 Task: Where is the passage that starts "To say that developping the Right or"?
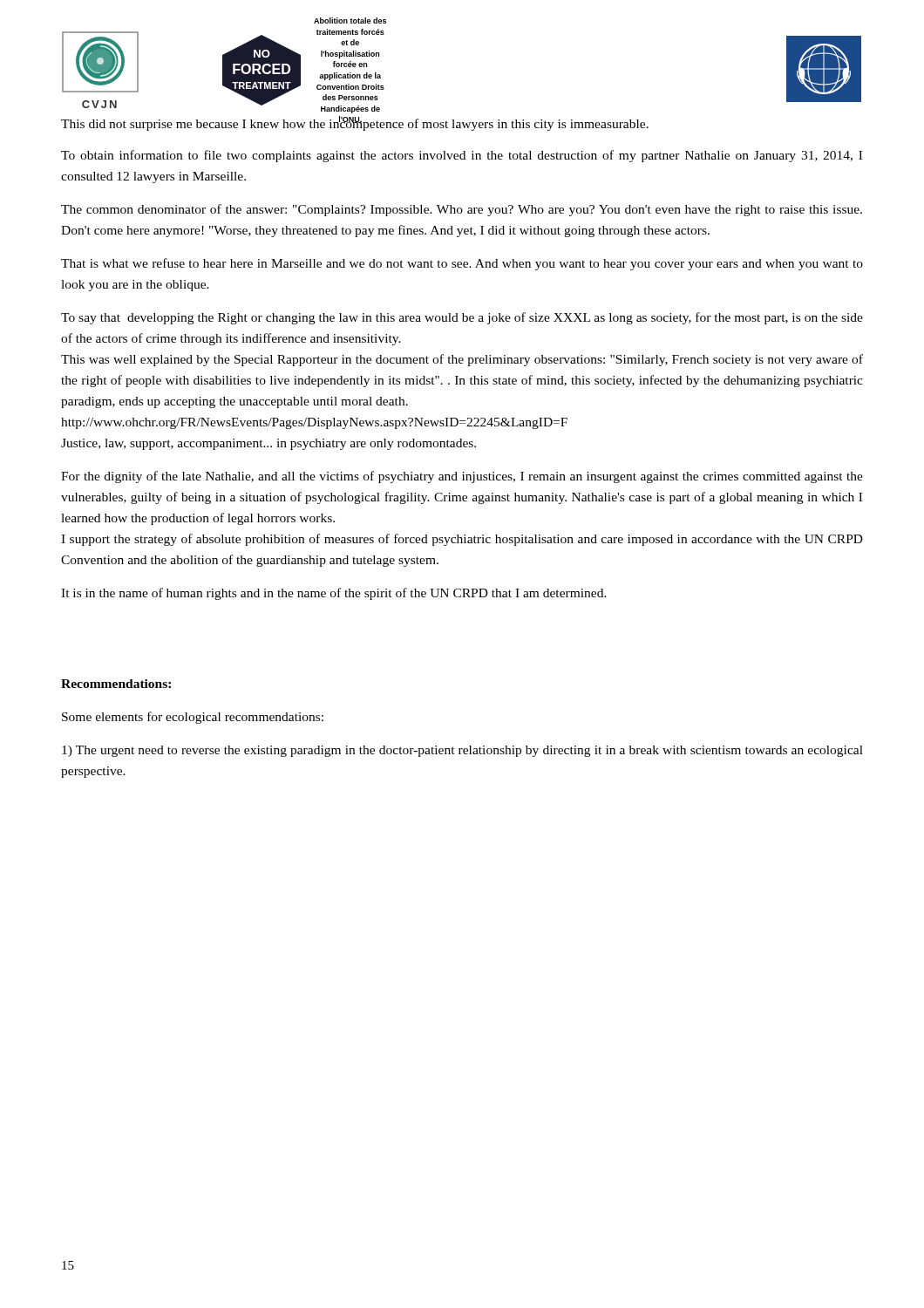(x=462, y=380)
